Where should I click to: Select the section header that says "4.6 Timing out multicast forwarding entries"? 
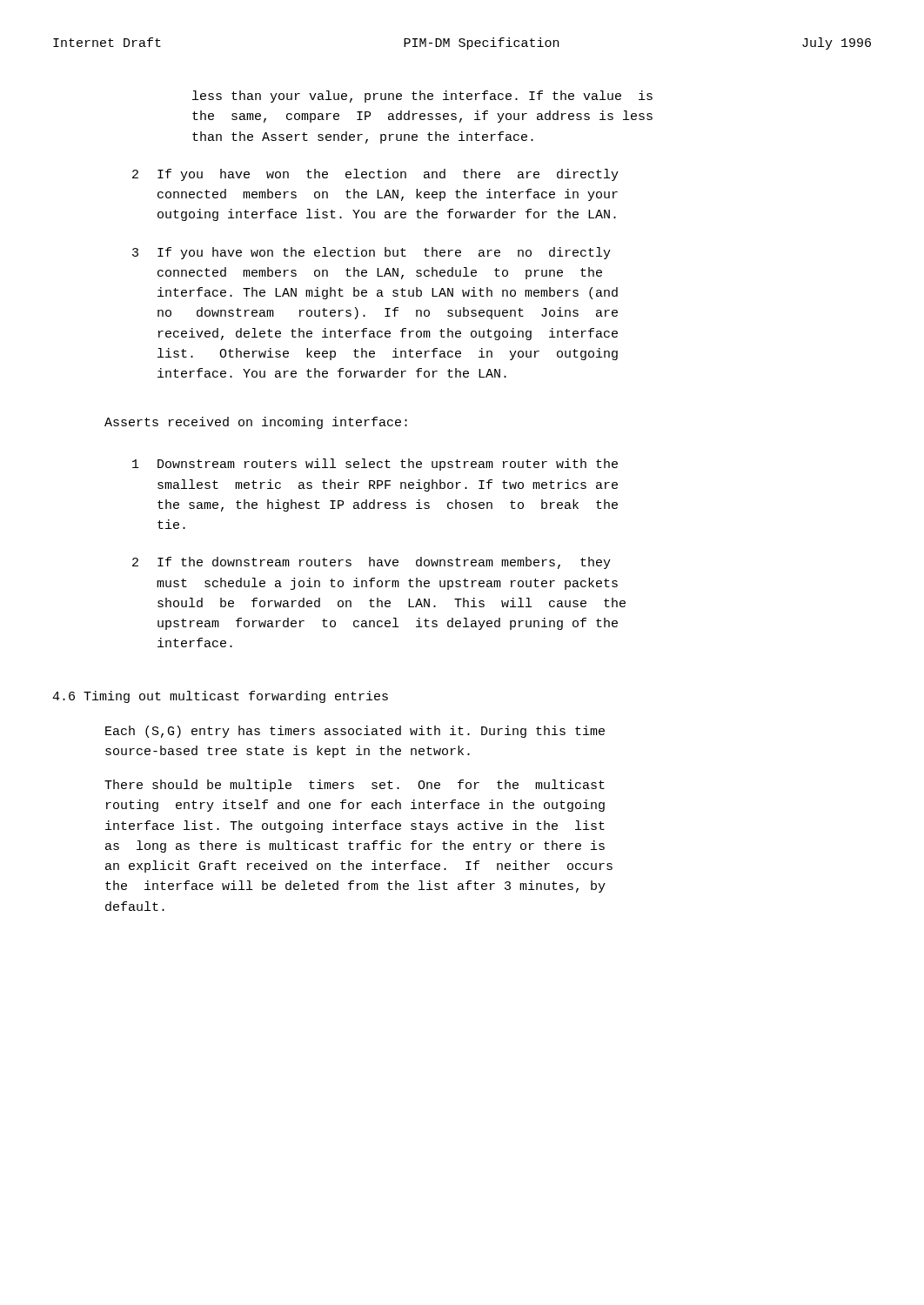221,697
